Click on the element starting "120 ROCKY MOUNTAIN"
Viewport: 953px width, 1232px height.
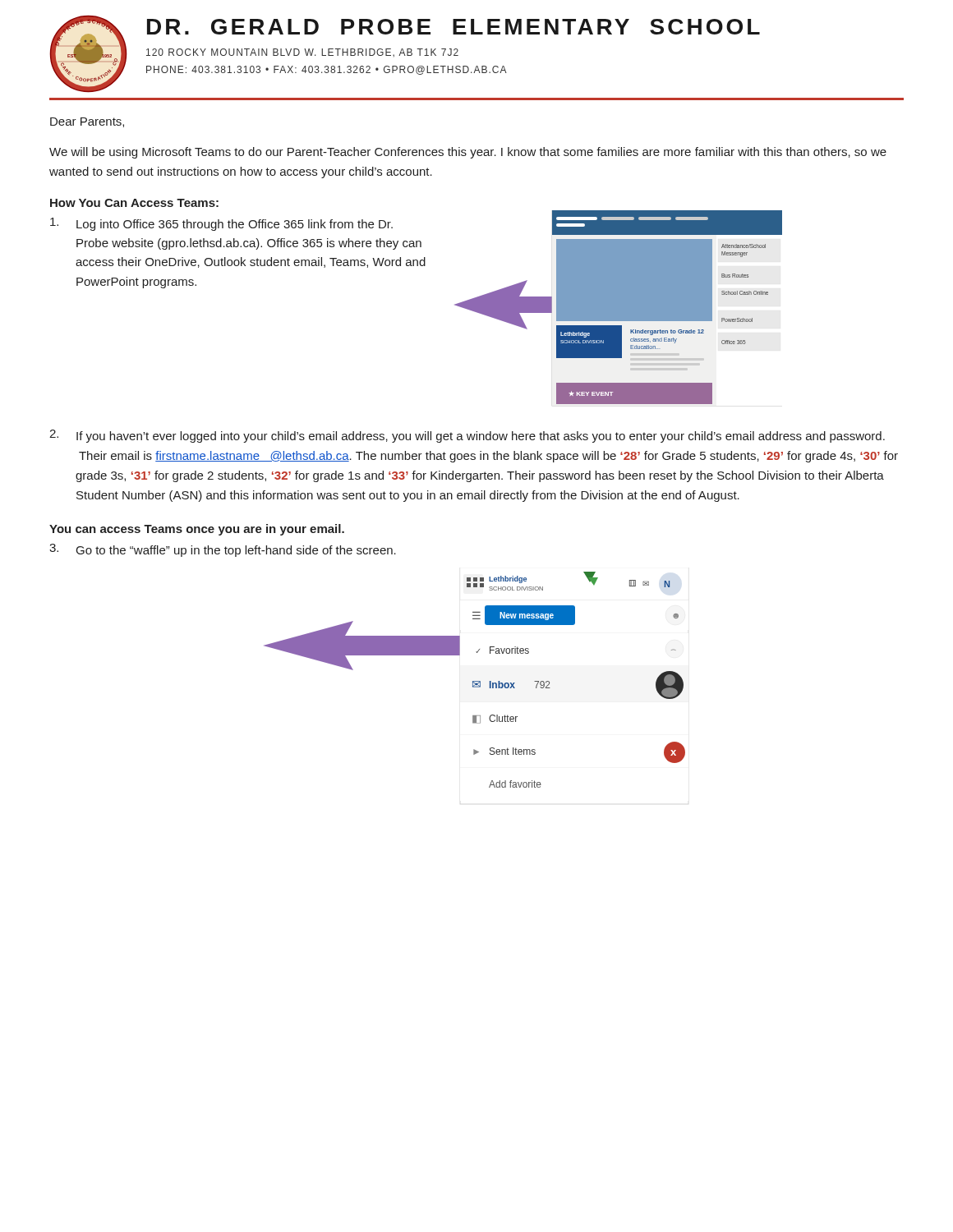tap(326, 61)
